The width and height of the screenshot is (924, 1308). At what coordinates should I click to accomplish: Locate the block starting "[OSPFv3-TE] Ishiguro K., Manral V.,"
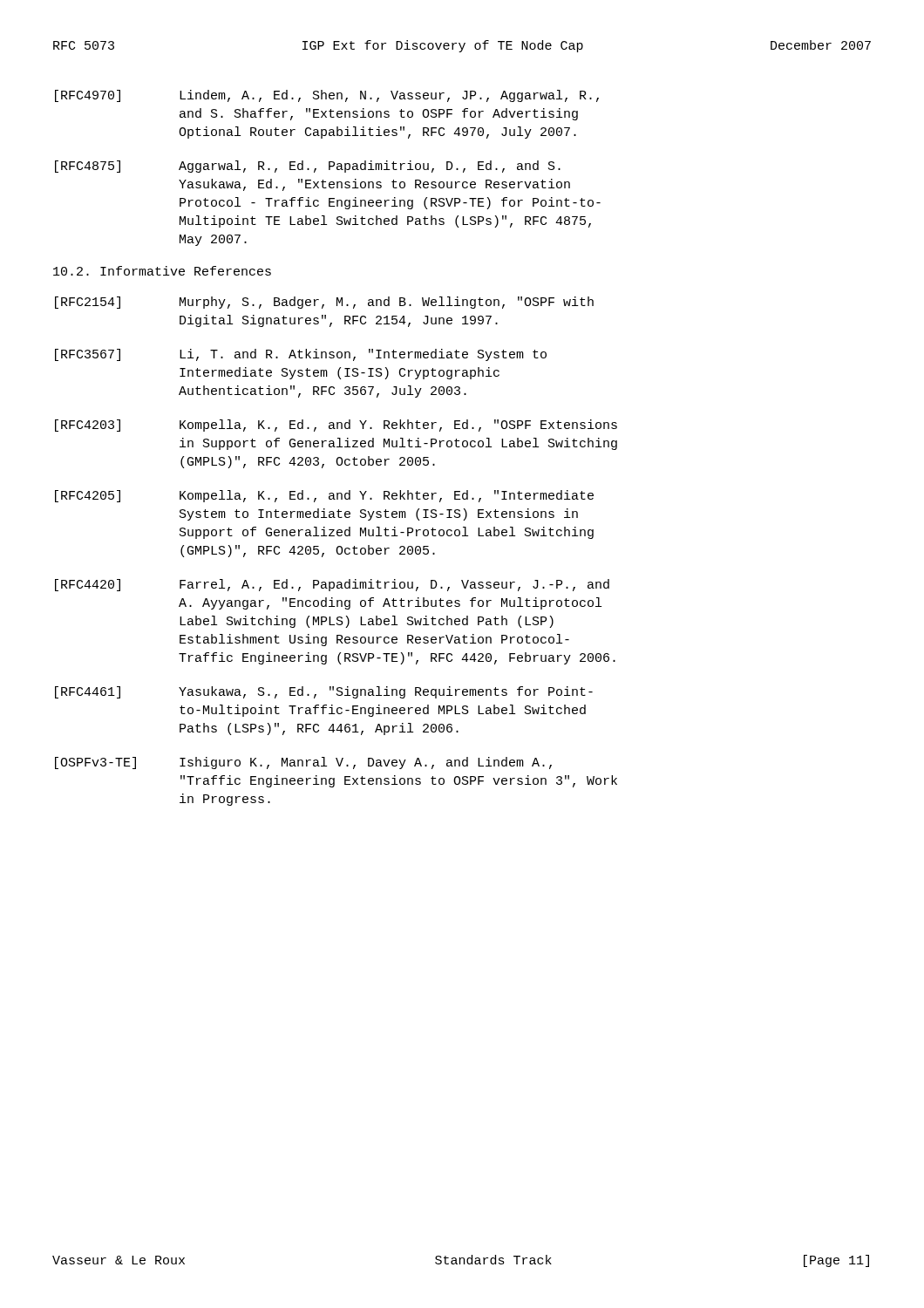click(x=462, y=782)
